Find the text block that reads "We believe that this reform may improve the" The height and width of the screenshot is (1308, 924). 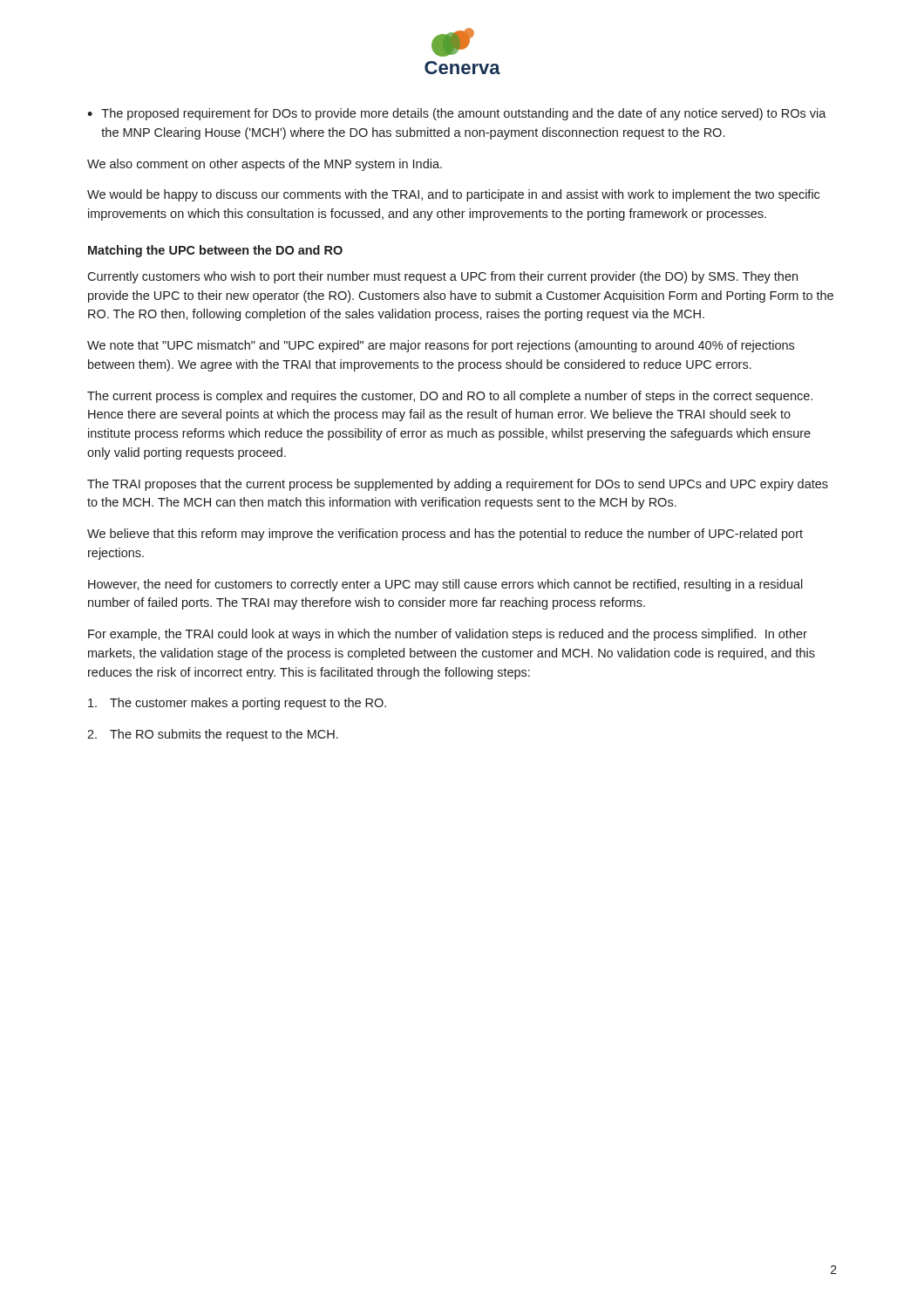[462, 544]
